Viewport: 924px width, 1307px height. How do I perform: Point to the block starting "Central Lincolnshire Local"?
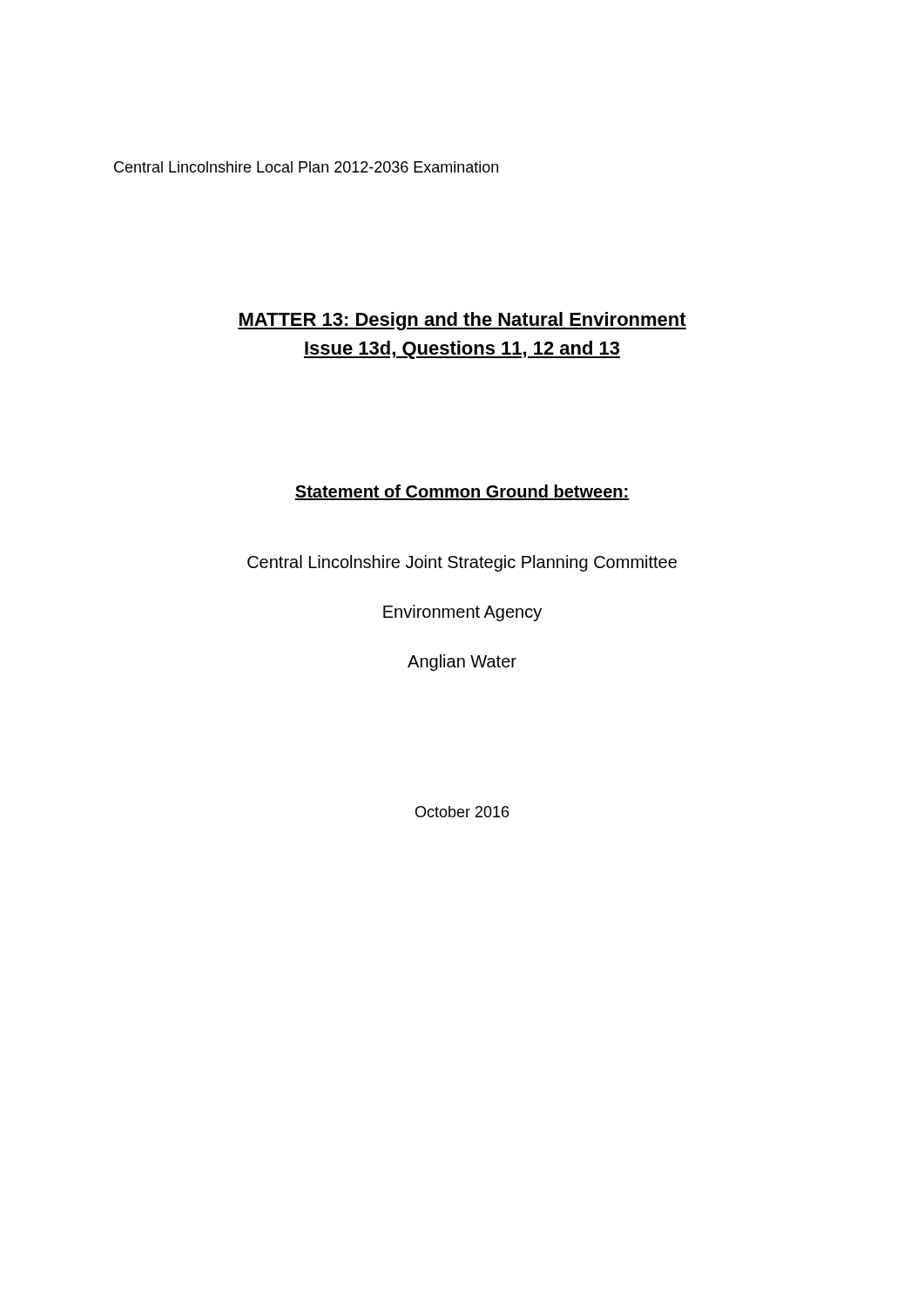(306, 167)
